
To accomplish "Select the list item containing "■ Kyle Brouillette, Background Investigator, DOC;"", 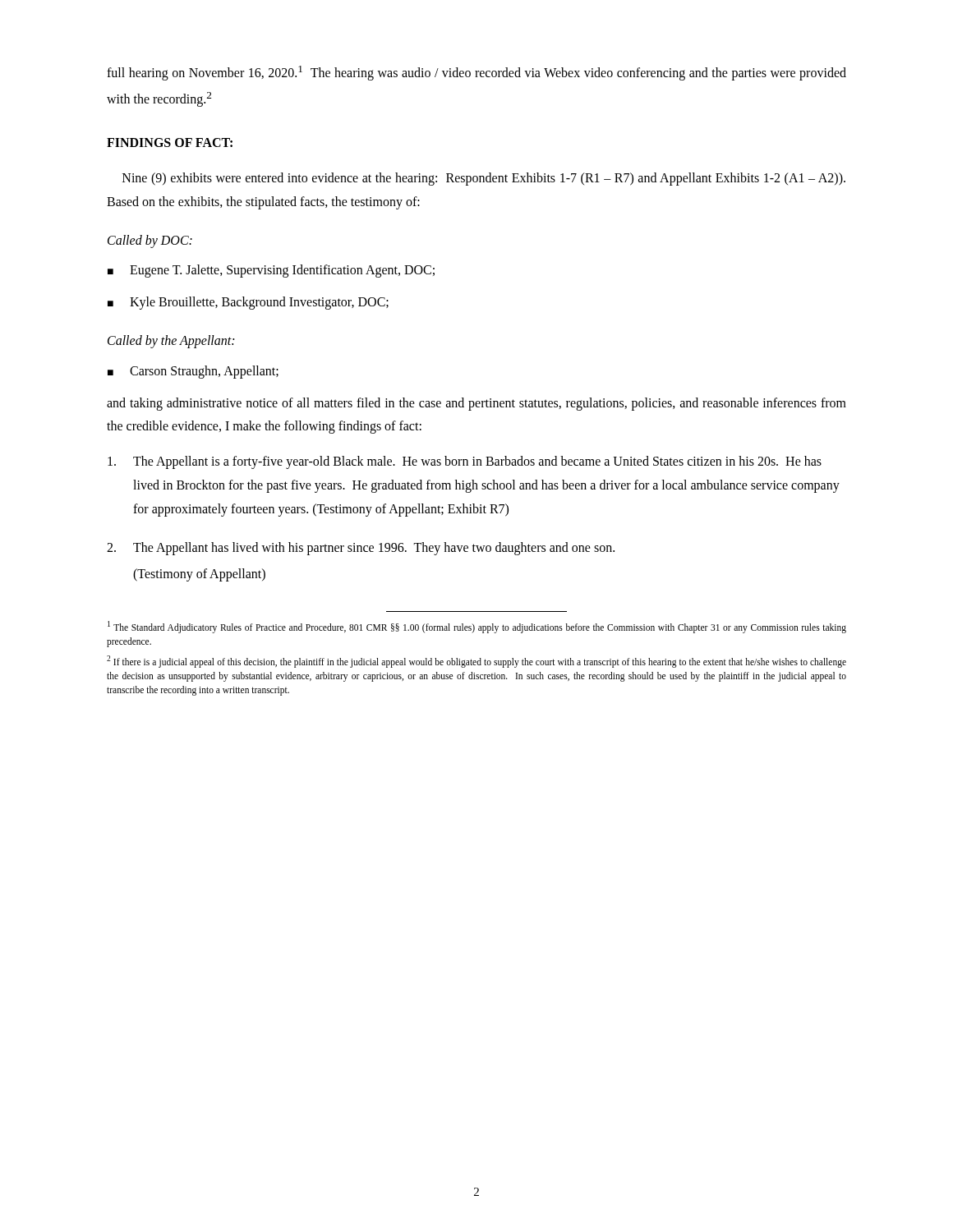I will click(248, 303).
